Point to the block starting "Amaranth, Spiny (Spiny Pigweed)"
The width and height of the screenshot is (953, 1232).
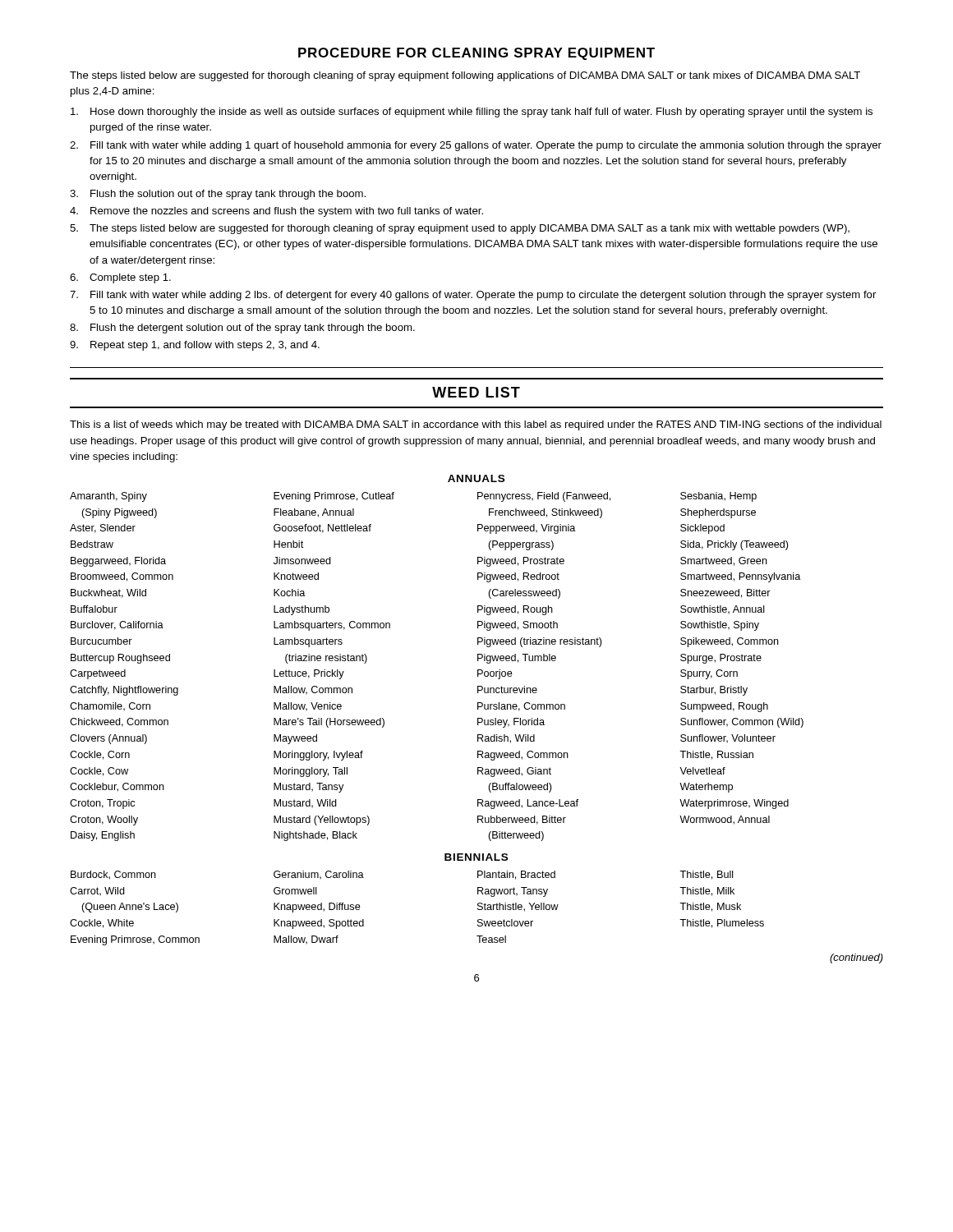pyautogui.click(x=476, y=666)
